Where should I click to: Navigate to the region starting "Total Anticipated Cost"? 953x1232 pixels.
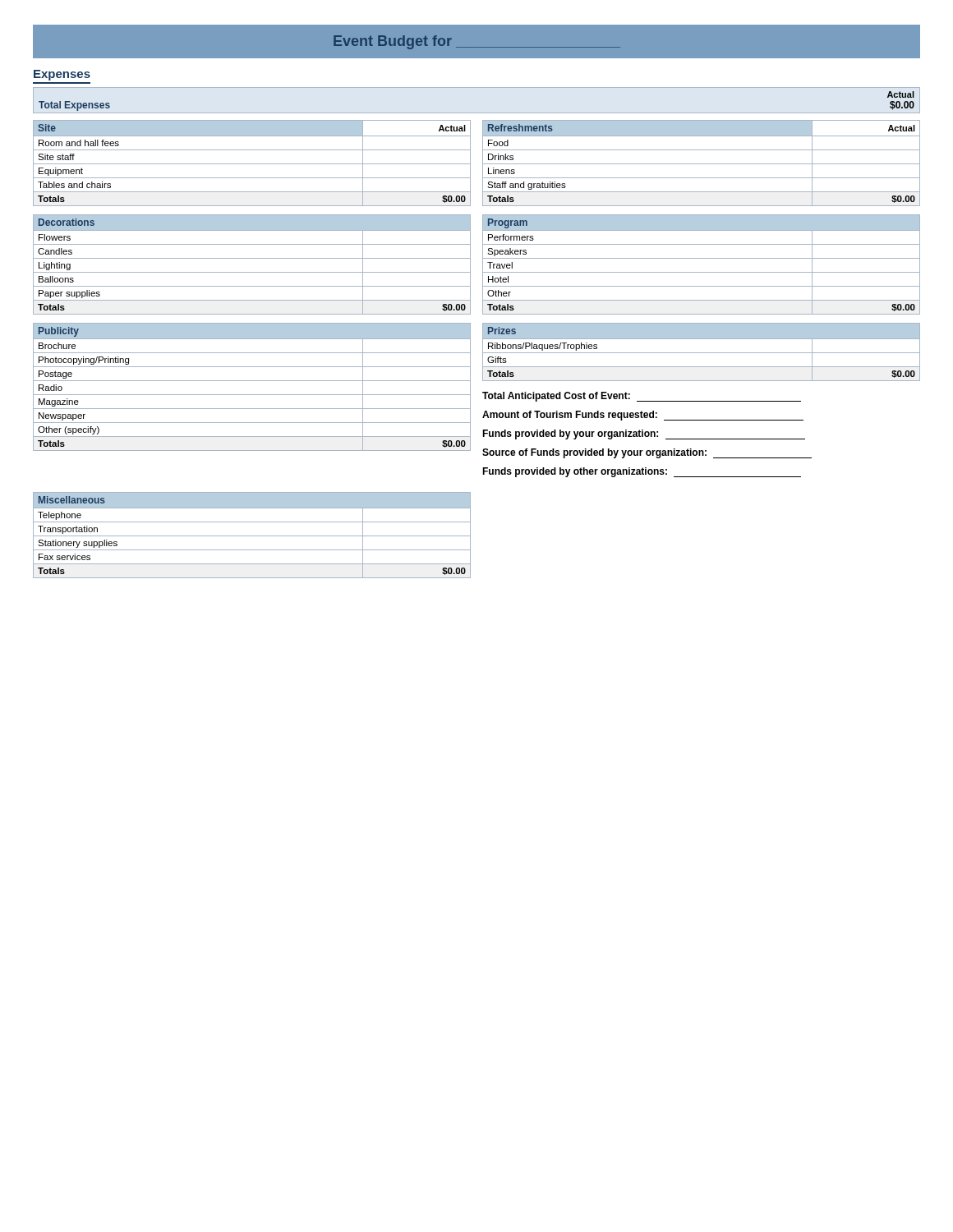click(x=642, y=395)
